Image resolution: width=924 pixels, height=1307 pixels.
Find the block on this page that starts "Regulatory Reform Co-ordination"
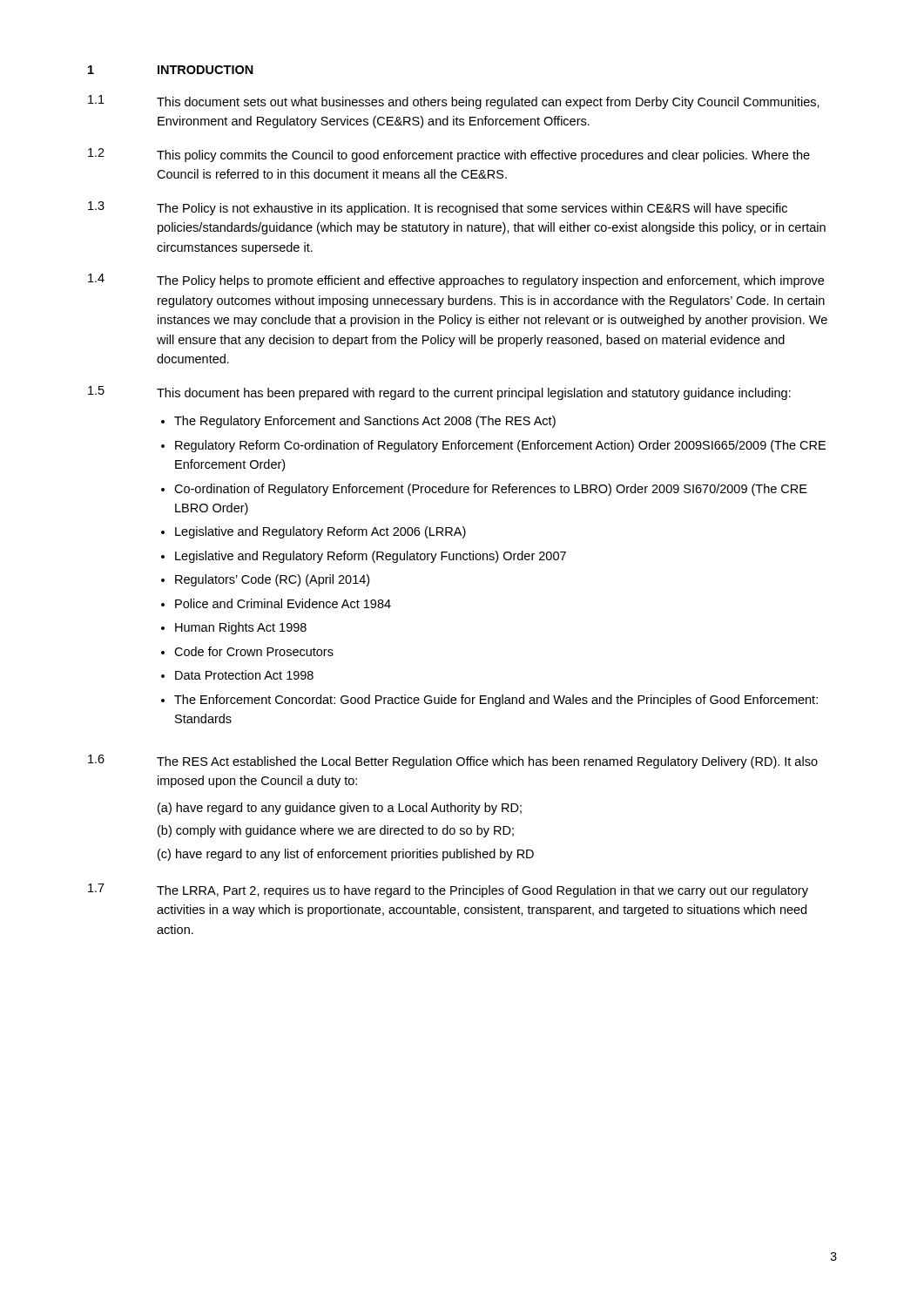500,455
